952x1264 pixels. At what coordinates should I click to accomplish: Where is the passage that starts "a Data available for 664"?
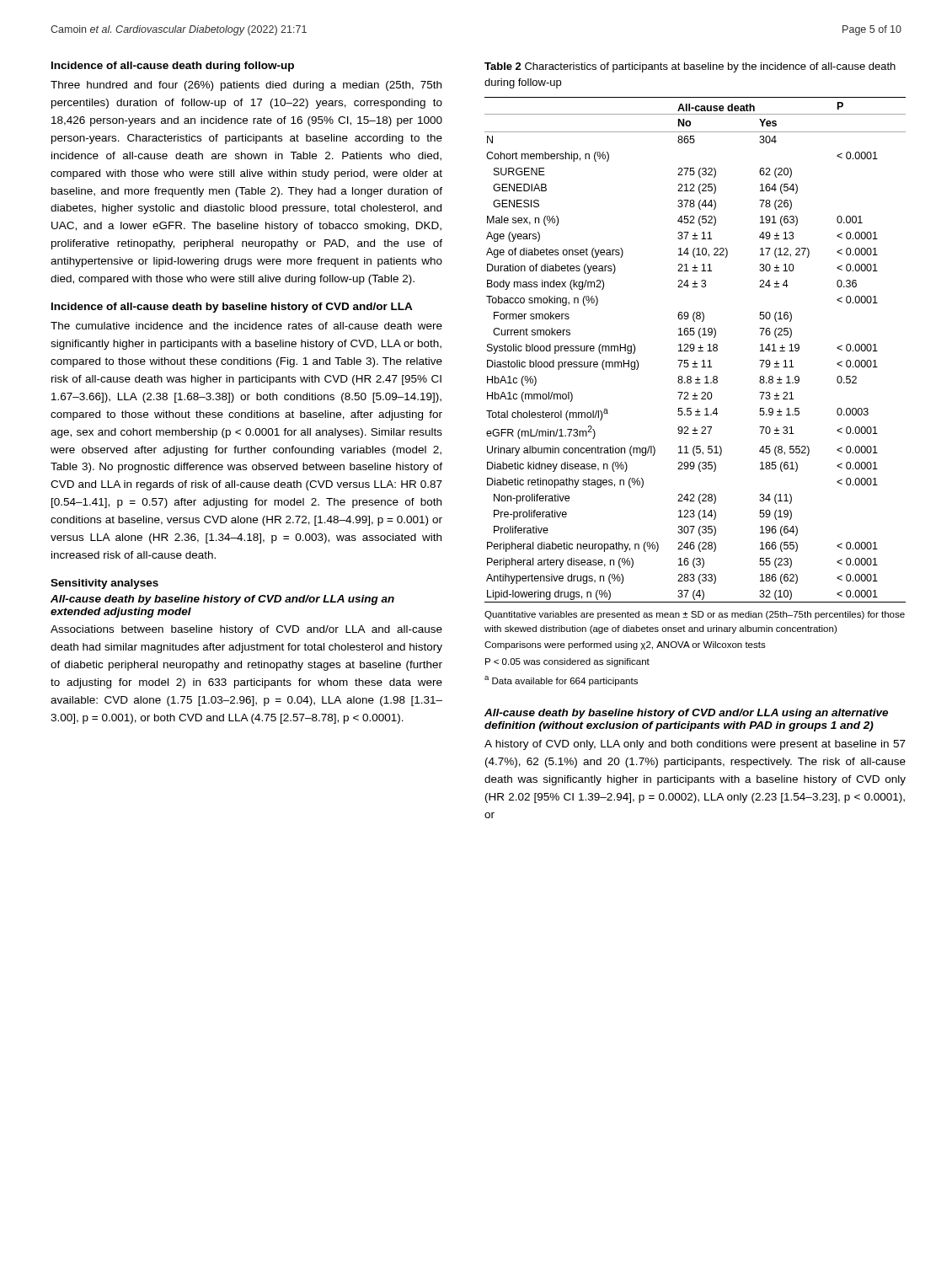click(561, 679)
